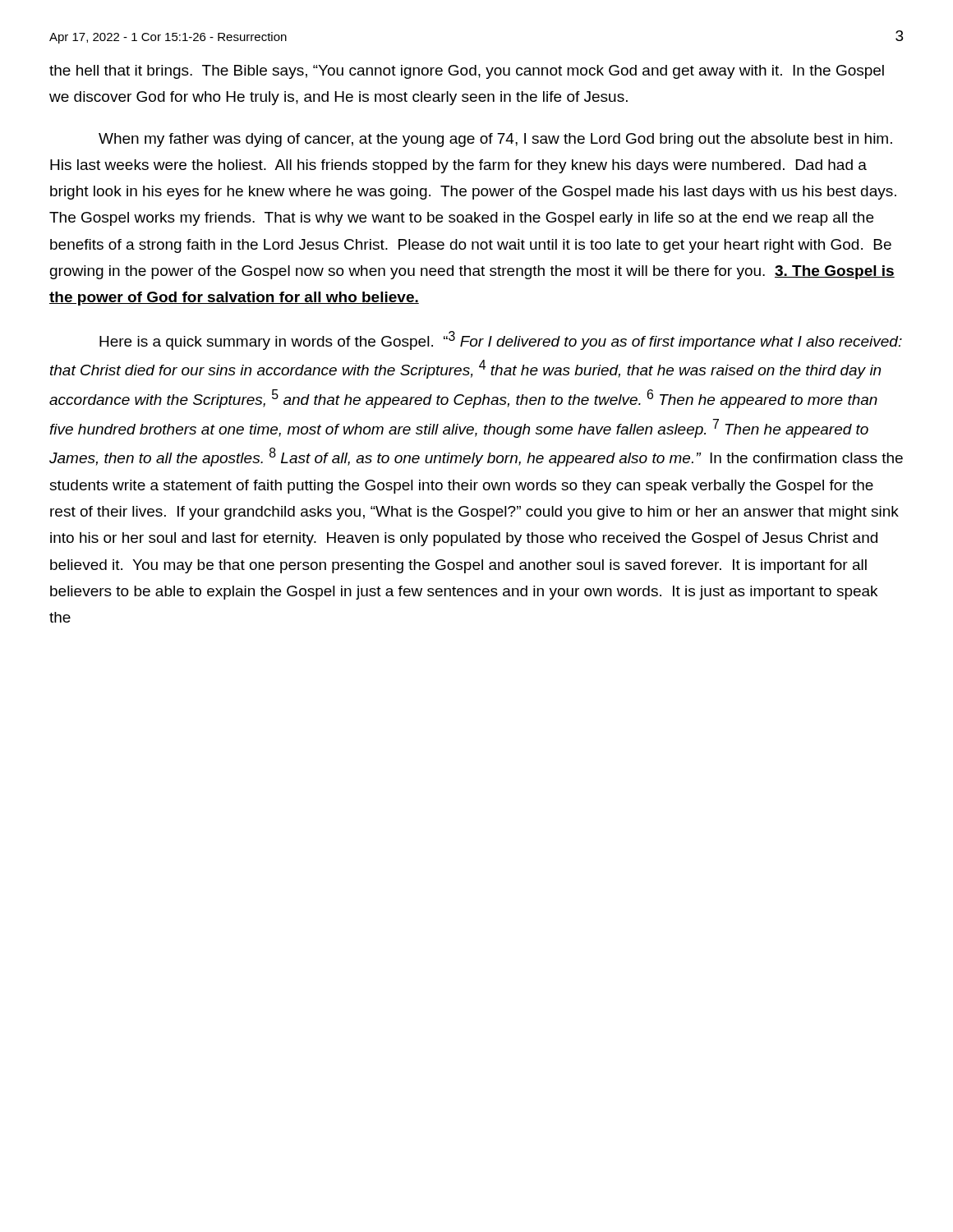Find the text starting "Here is a"

pyautogui.click(x=476, y=478)
